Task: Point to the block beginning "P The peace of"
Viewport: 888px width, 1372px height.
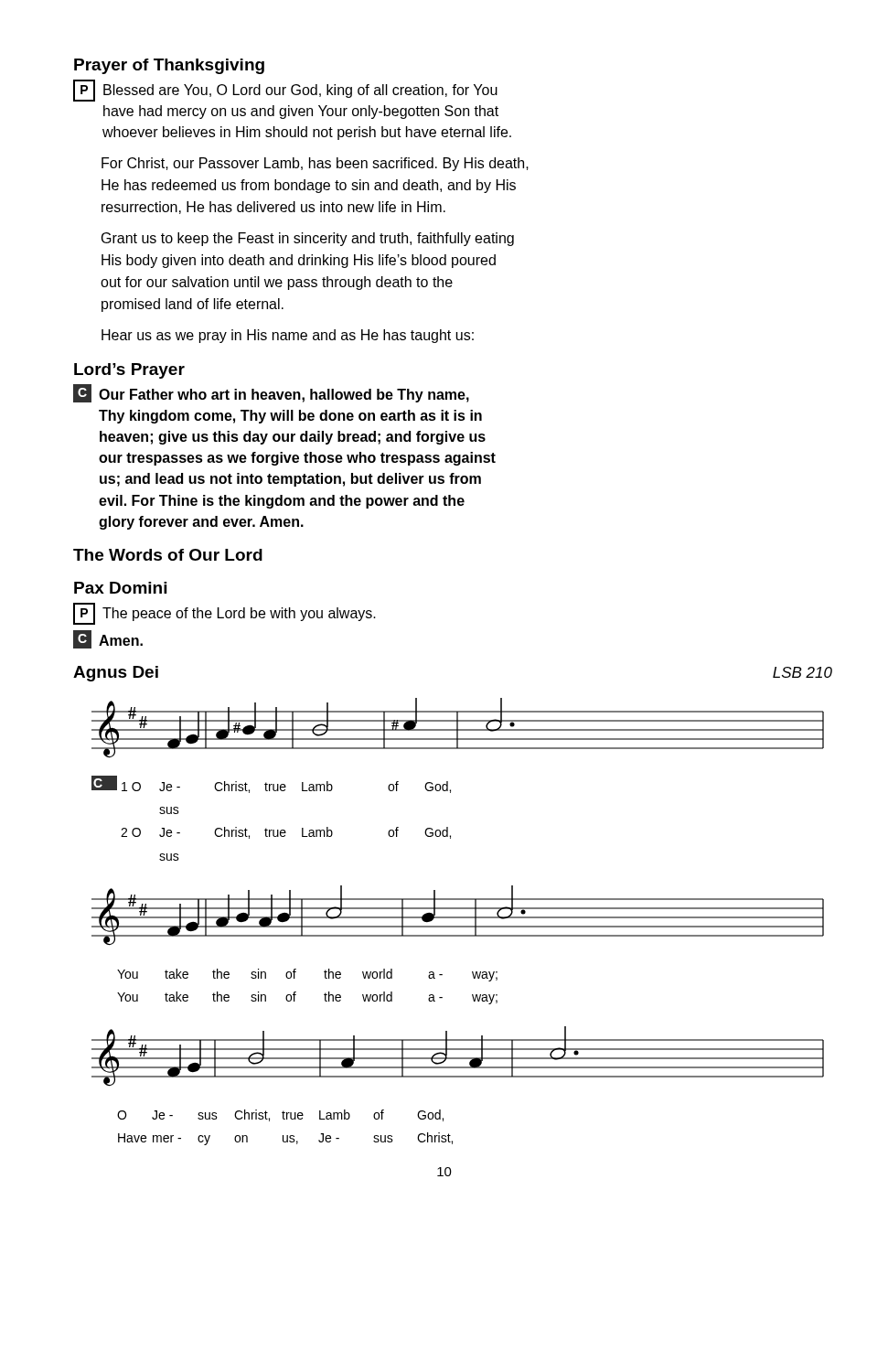Action: (225, 614)
